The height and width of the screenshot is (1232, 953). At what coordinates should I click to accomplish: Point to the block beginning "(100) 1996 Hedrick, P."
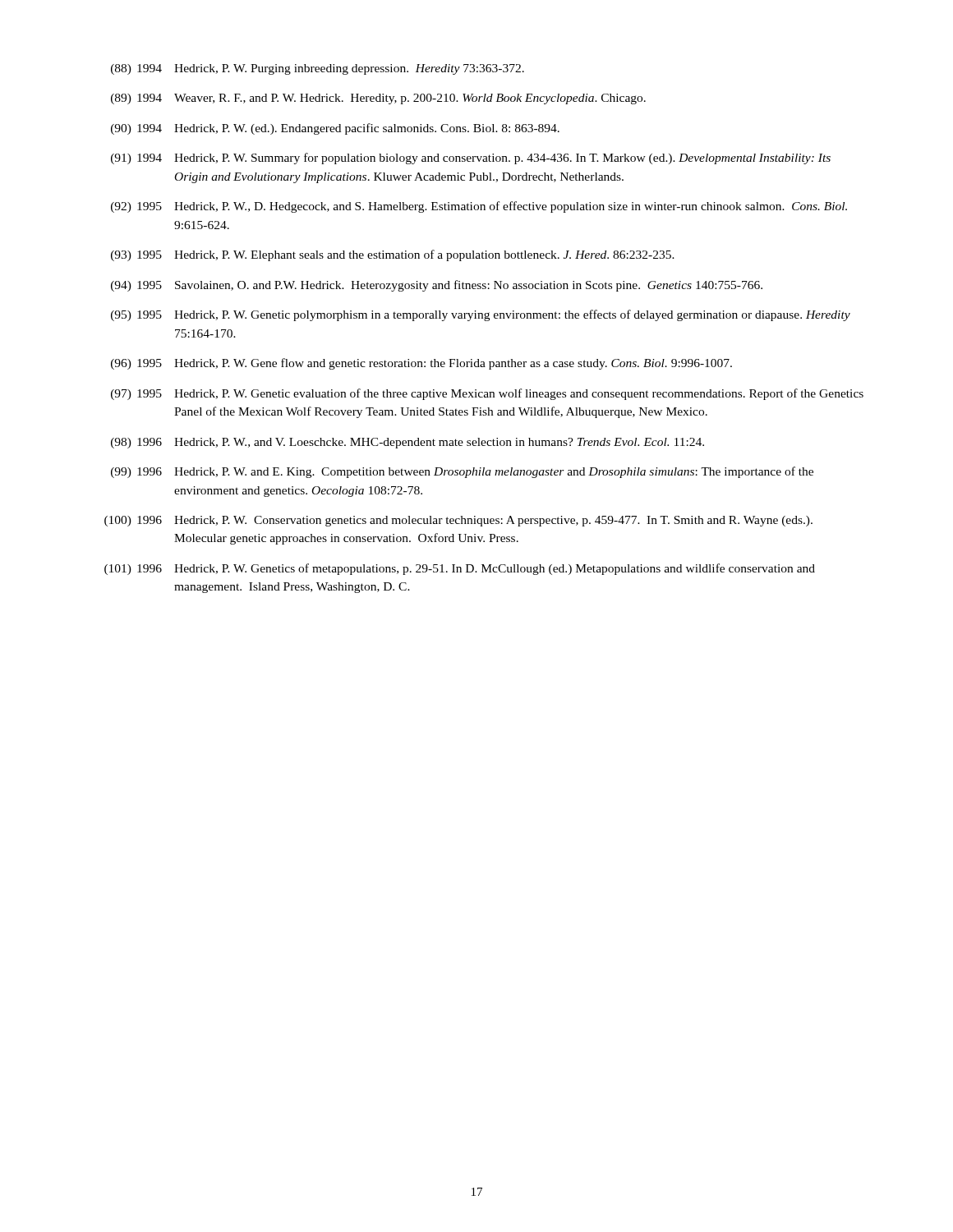click(x=476, y=529)
